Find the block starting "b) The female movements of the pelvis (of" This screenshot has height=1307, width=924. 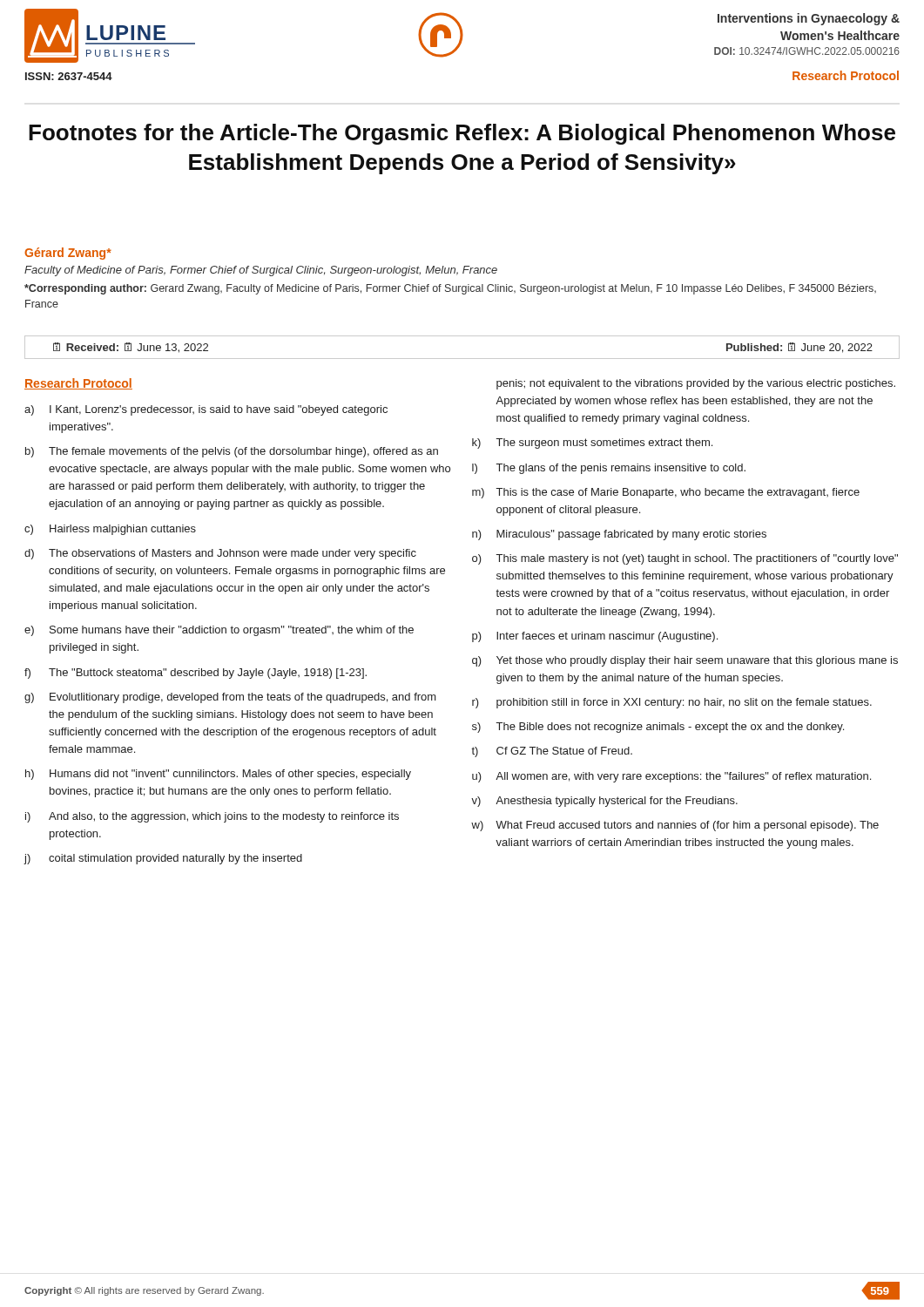point(238,478)
